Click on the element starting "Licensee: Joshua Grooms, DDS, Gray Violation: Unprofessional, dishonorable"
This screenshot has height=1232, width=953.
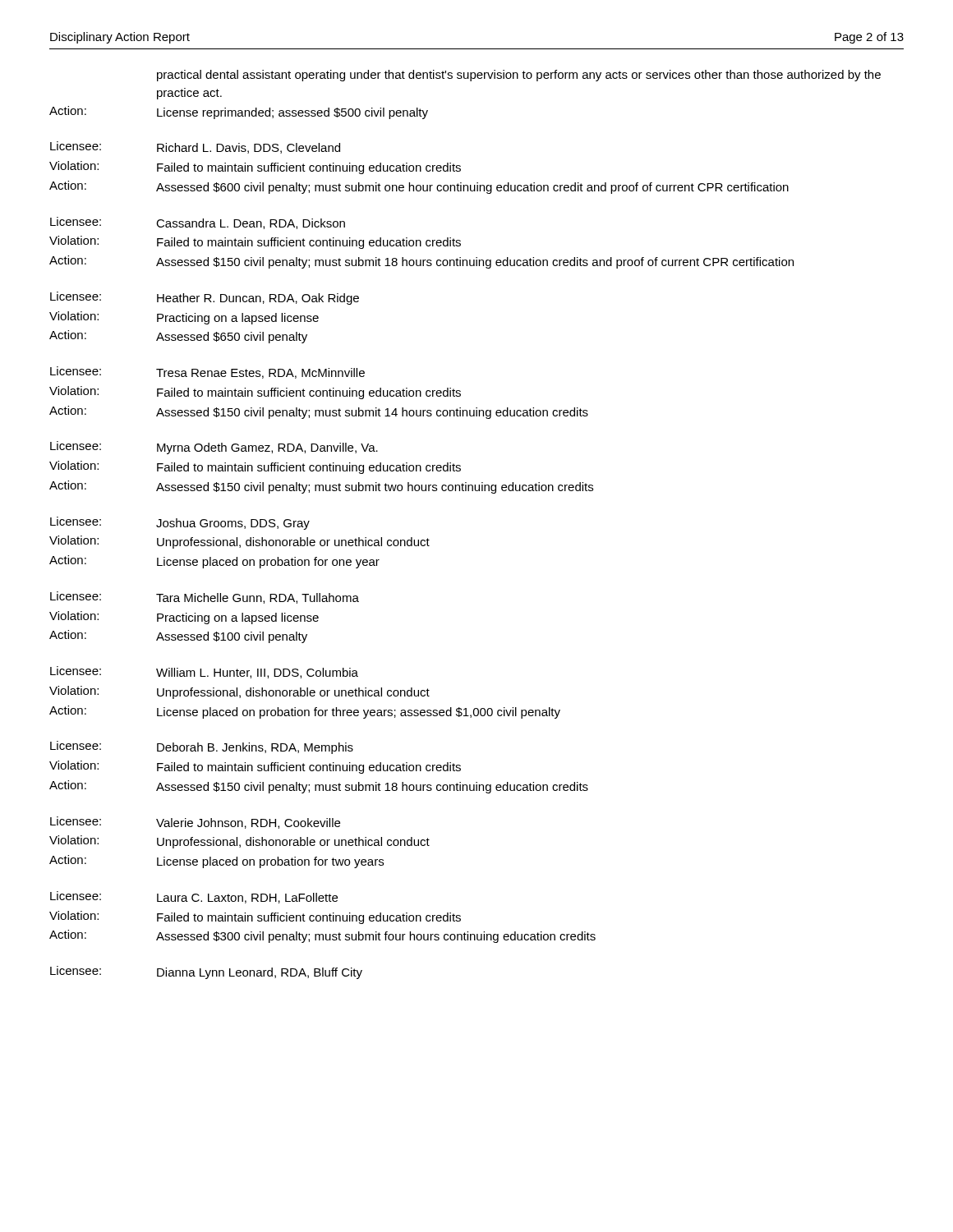[180, 523]
